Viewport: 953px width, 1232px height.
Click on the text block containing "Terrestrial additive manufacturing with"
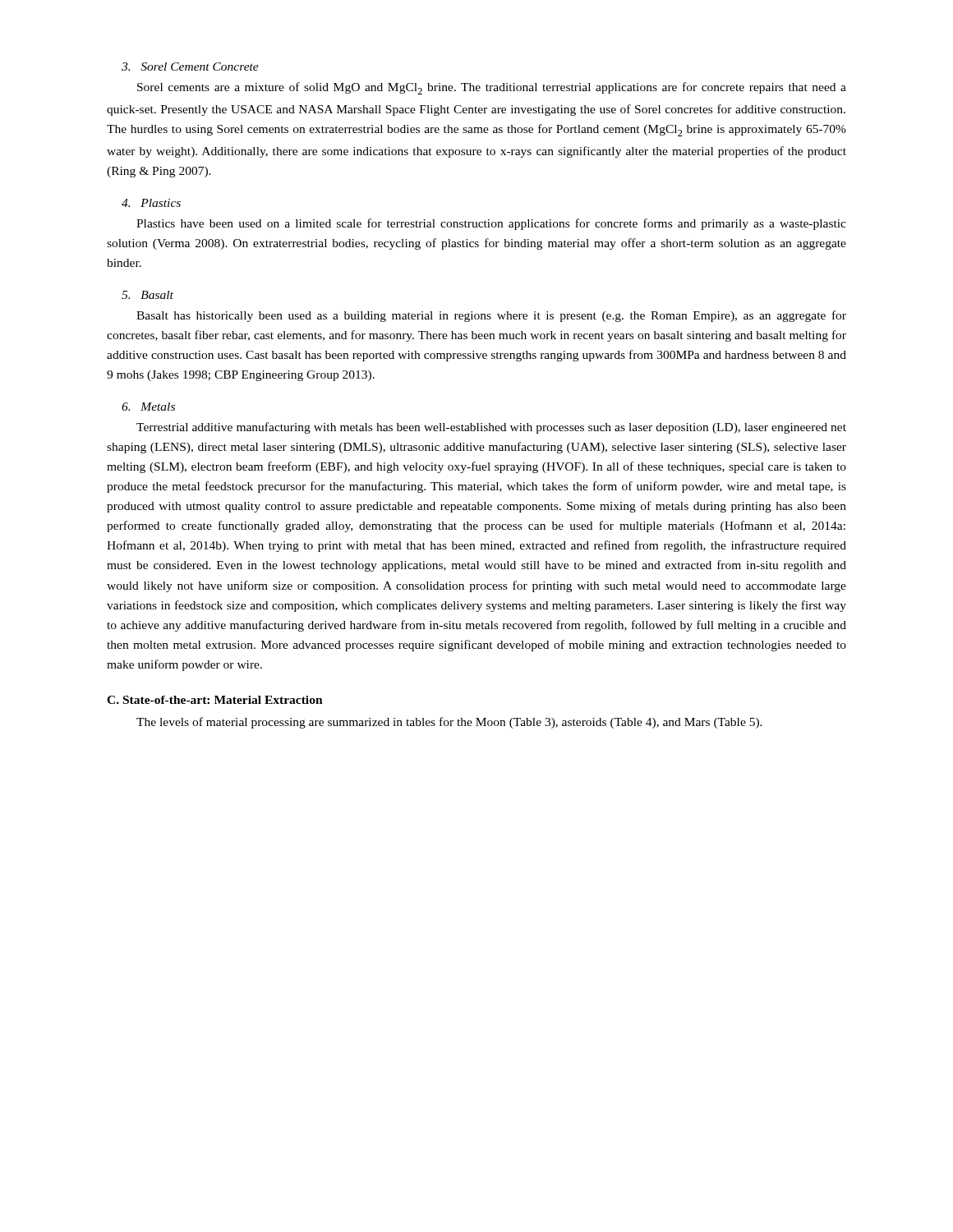(x=476, y=546)
